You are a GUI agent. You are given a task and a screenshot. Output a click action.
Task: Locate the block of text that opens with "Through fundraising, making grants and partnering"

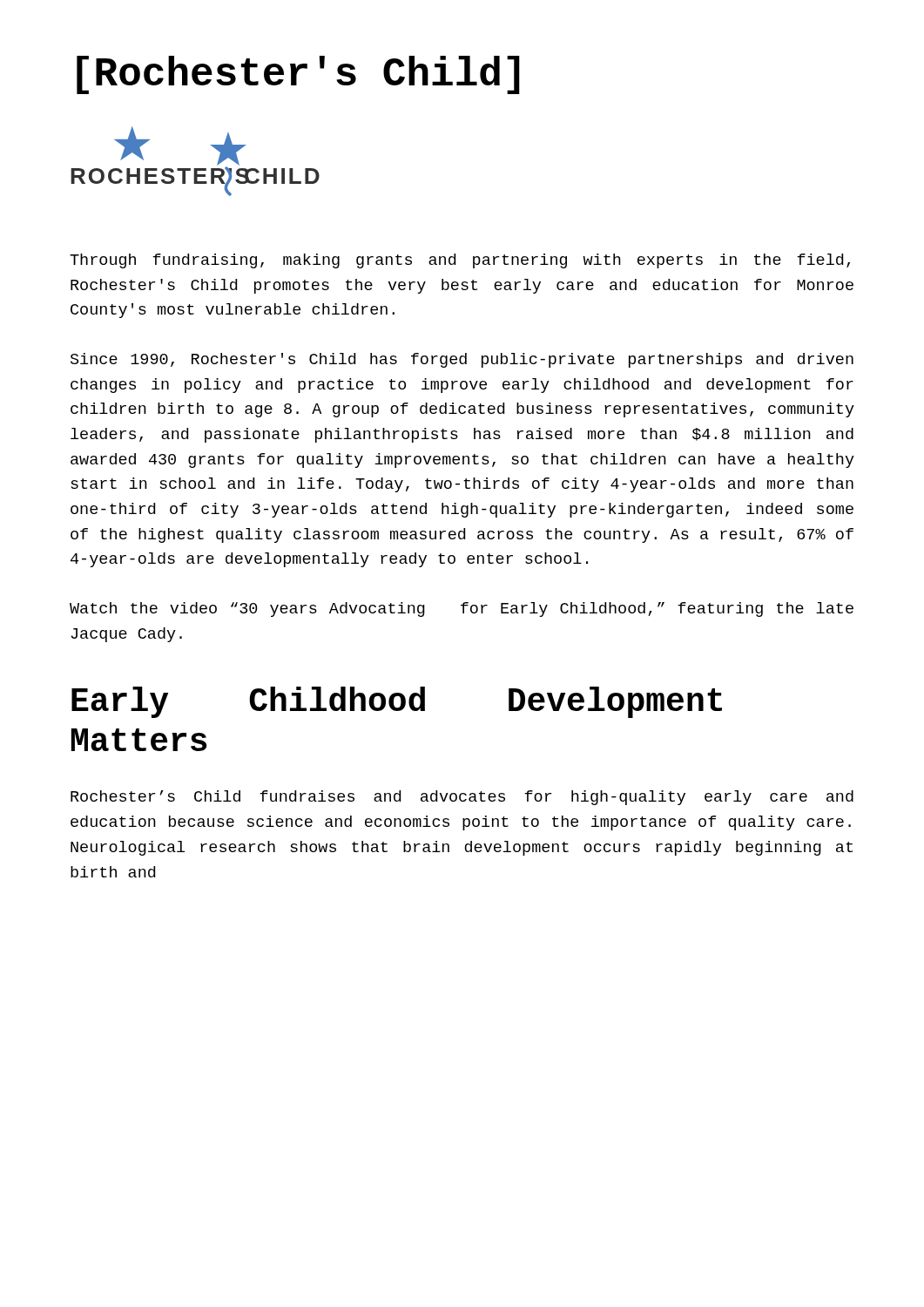pyautogui.click(x=462, y=286)
